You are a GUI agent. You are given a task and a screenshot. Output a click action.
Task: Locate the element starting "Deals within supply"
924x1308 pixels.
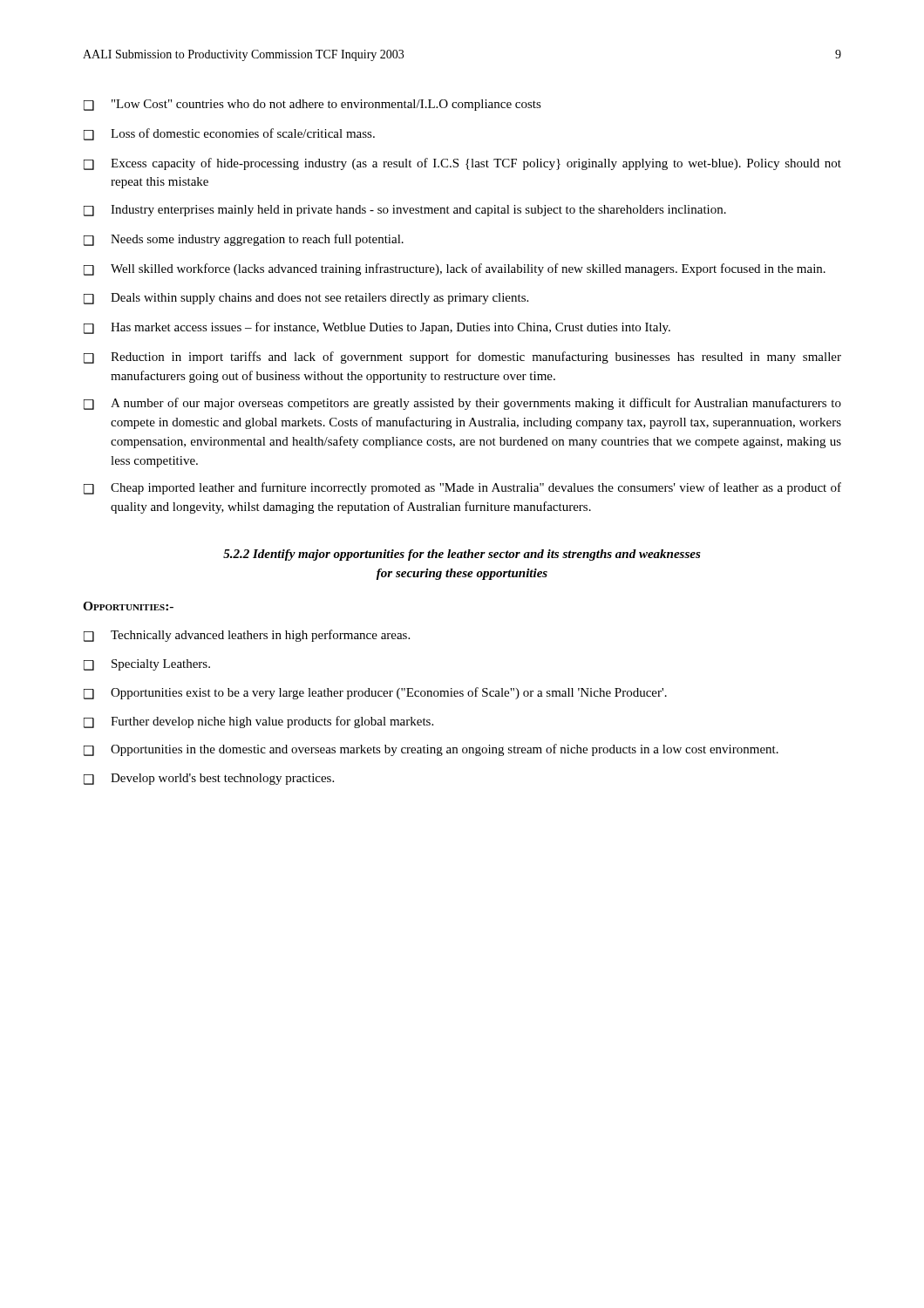(x=462, y=299)
